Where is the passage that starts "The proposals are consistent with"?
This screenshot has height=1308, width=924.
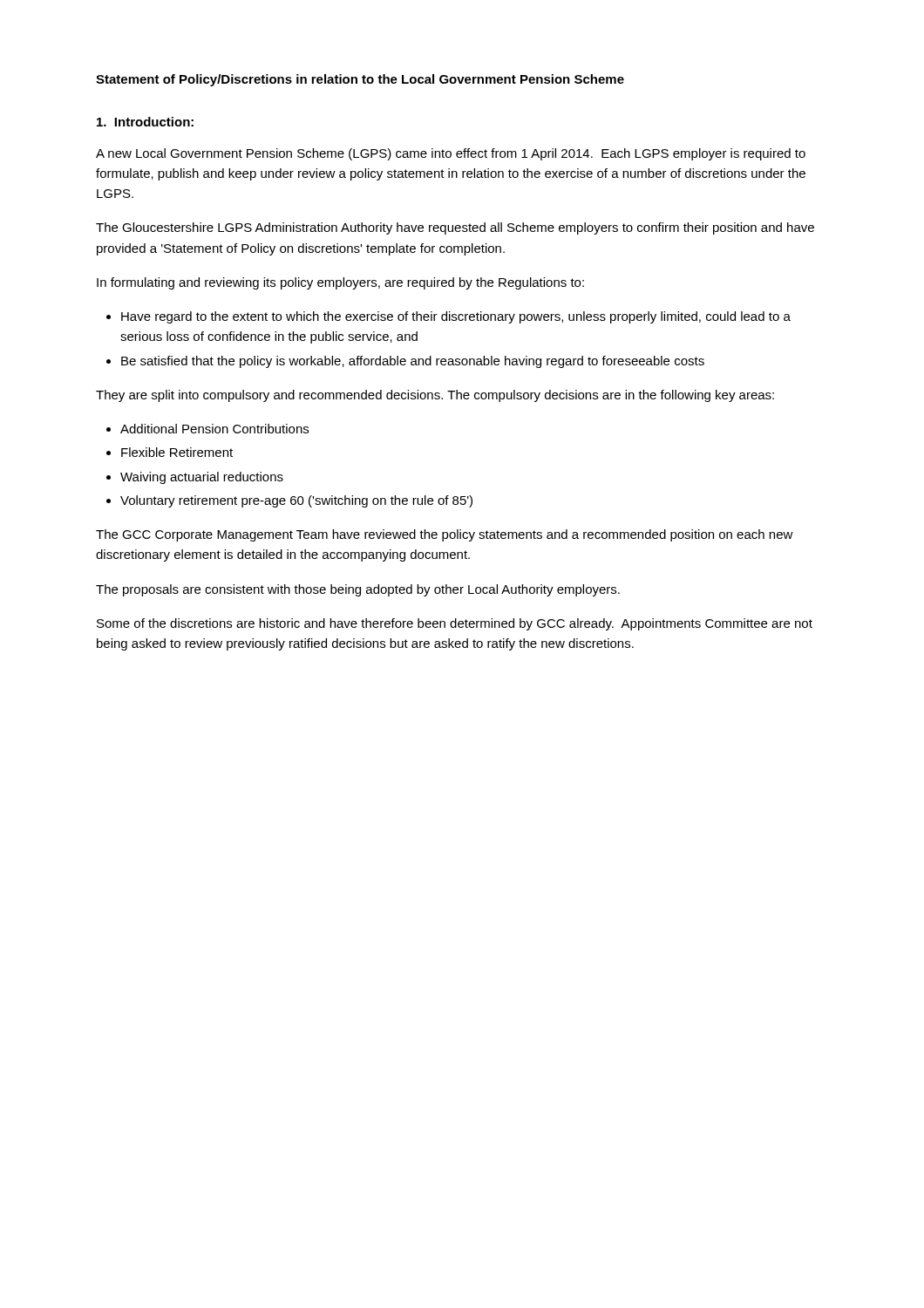coord(358,589)
